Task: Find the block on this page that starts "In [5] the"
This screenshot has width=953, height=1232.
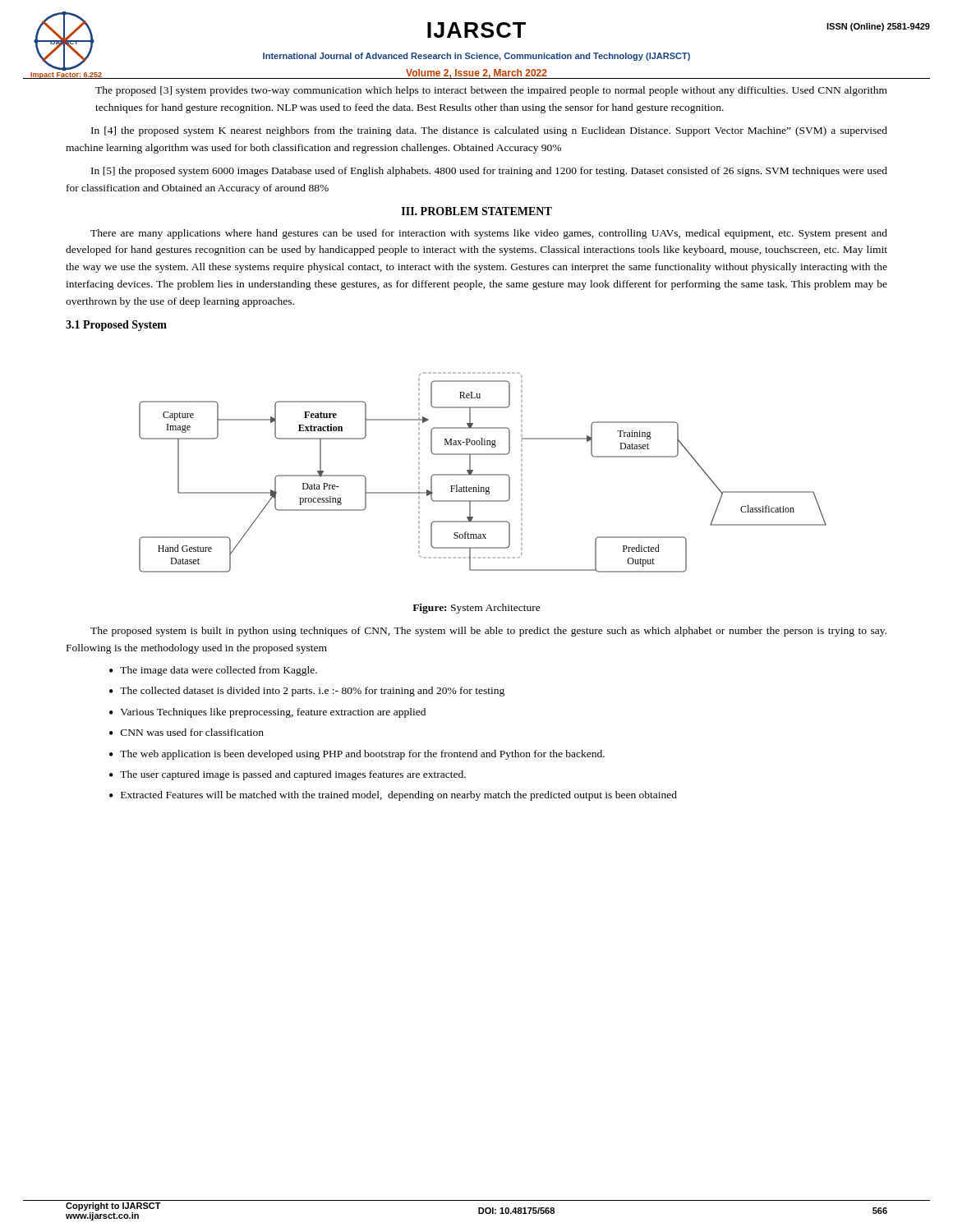Action: coord(476,179)
